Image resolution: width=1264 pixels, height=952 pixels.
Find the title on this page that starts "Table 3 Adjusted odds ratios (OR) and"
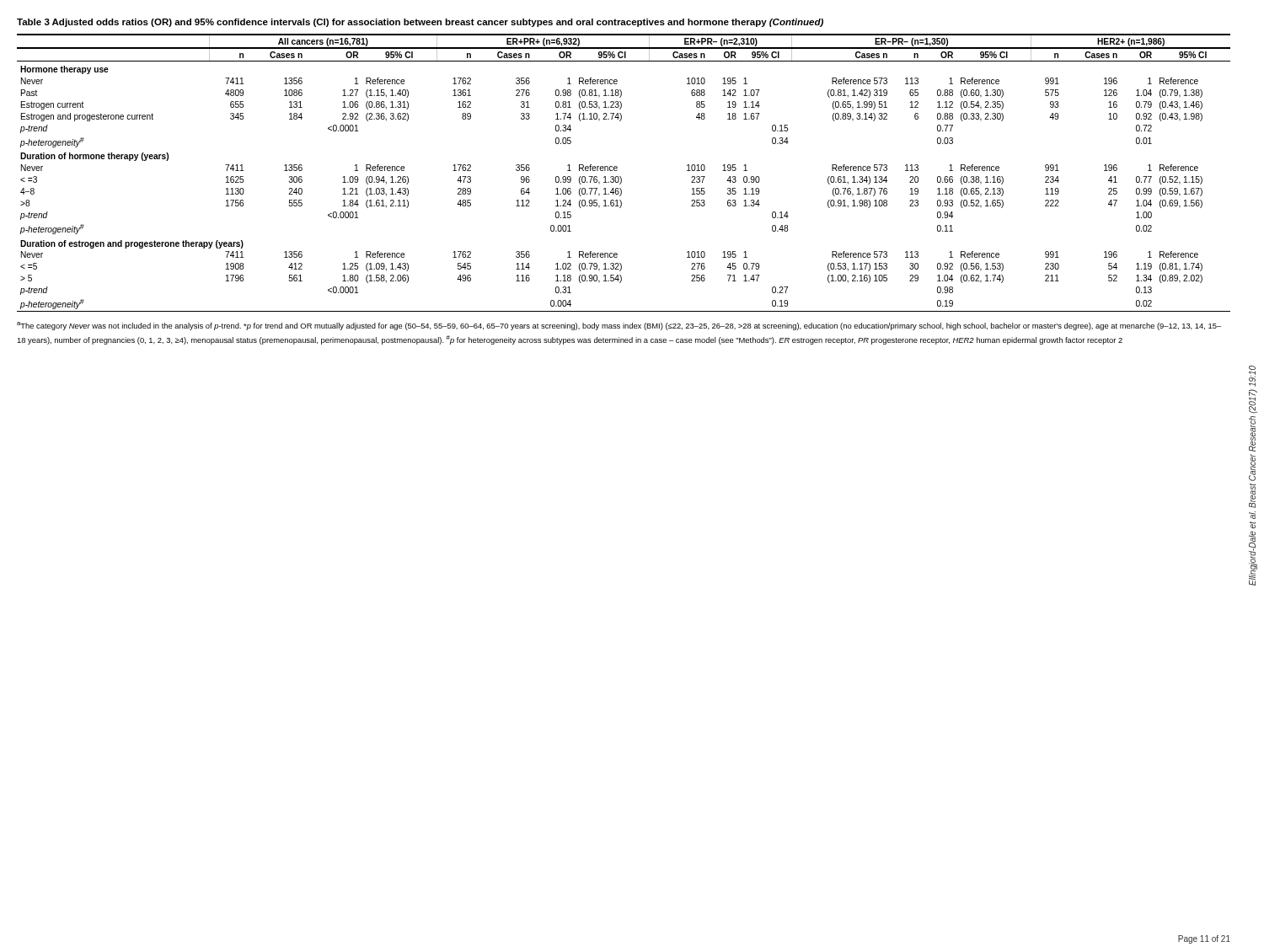click(420, 22)
